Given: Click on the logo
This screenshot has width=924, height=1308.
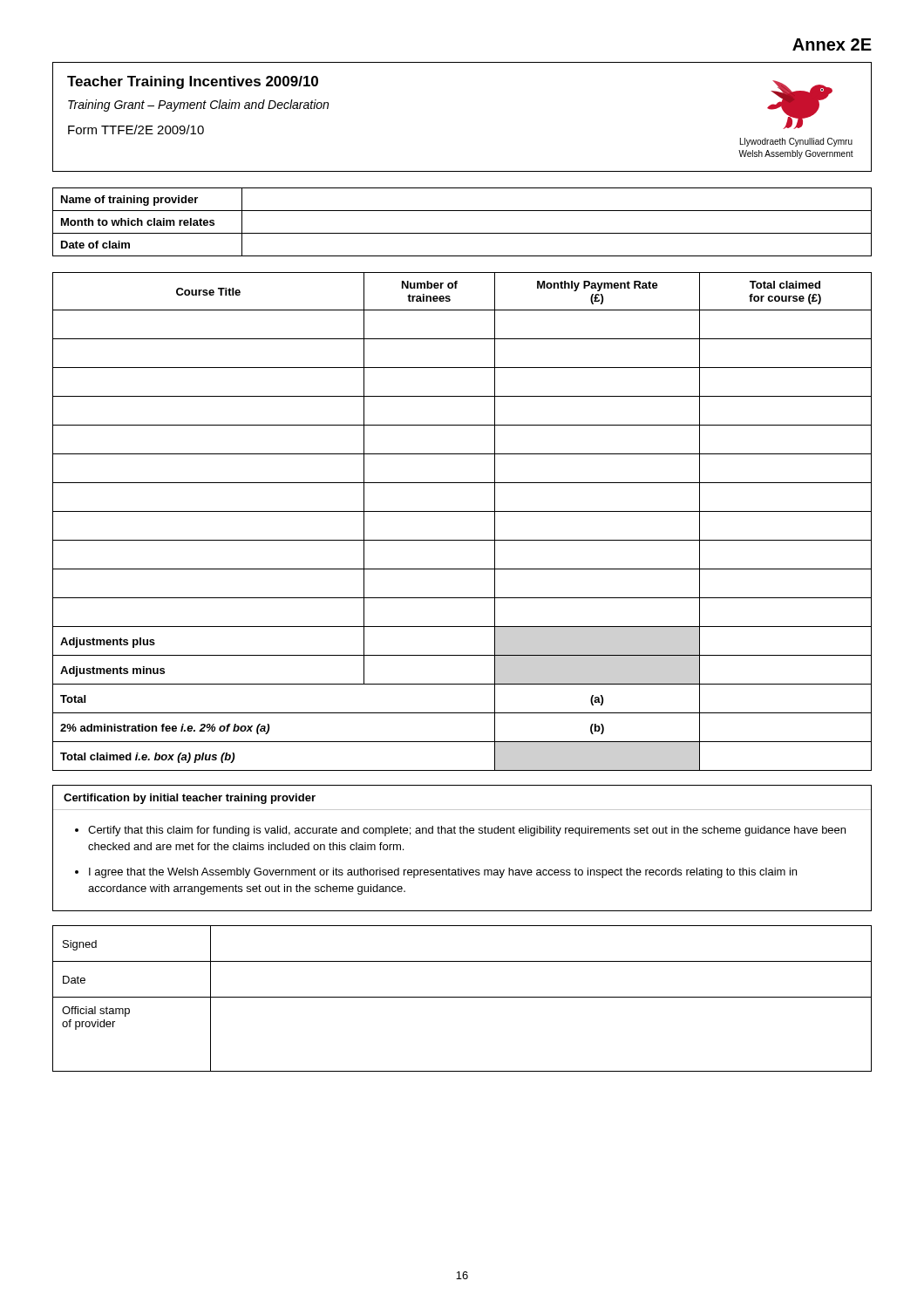Looking at the screenshot, I should (x=796, y=117).
